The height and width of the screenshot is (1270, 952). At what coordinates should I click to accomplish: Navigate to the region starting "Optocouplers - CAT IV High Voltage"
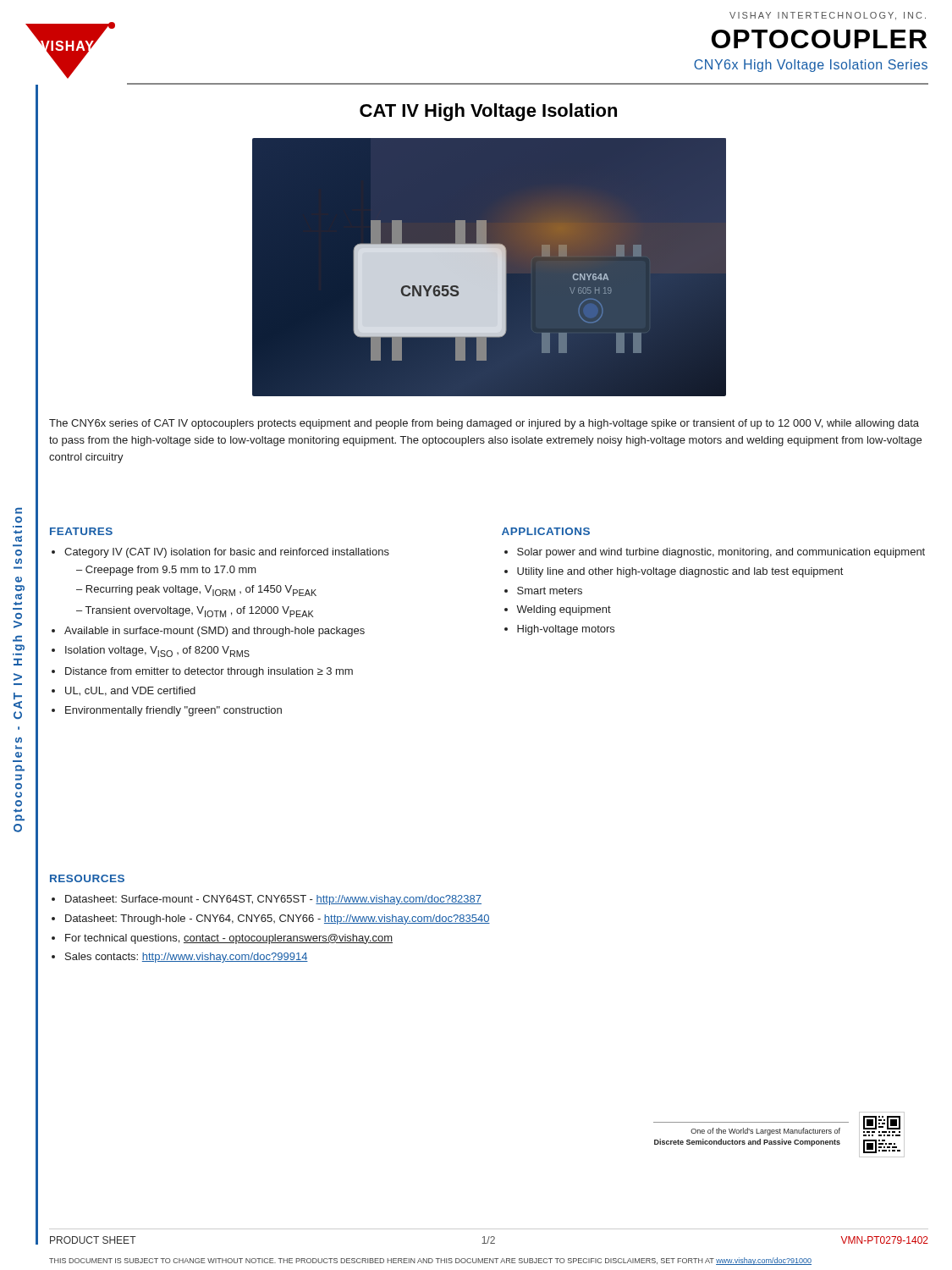[18, 669]
